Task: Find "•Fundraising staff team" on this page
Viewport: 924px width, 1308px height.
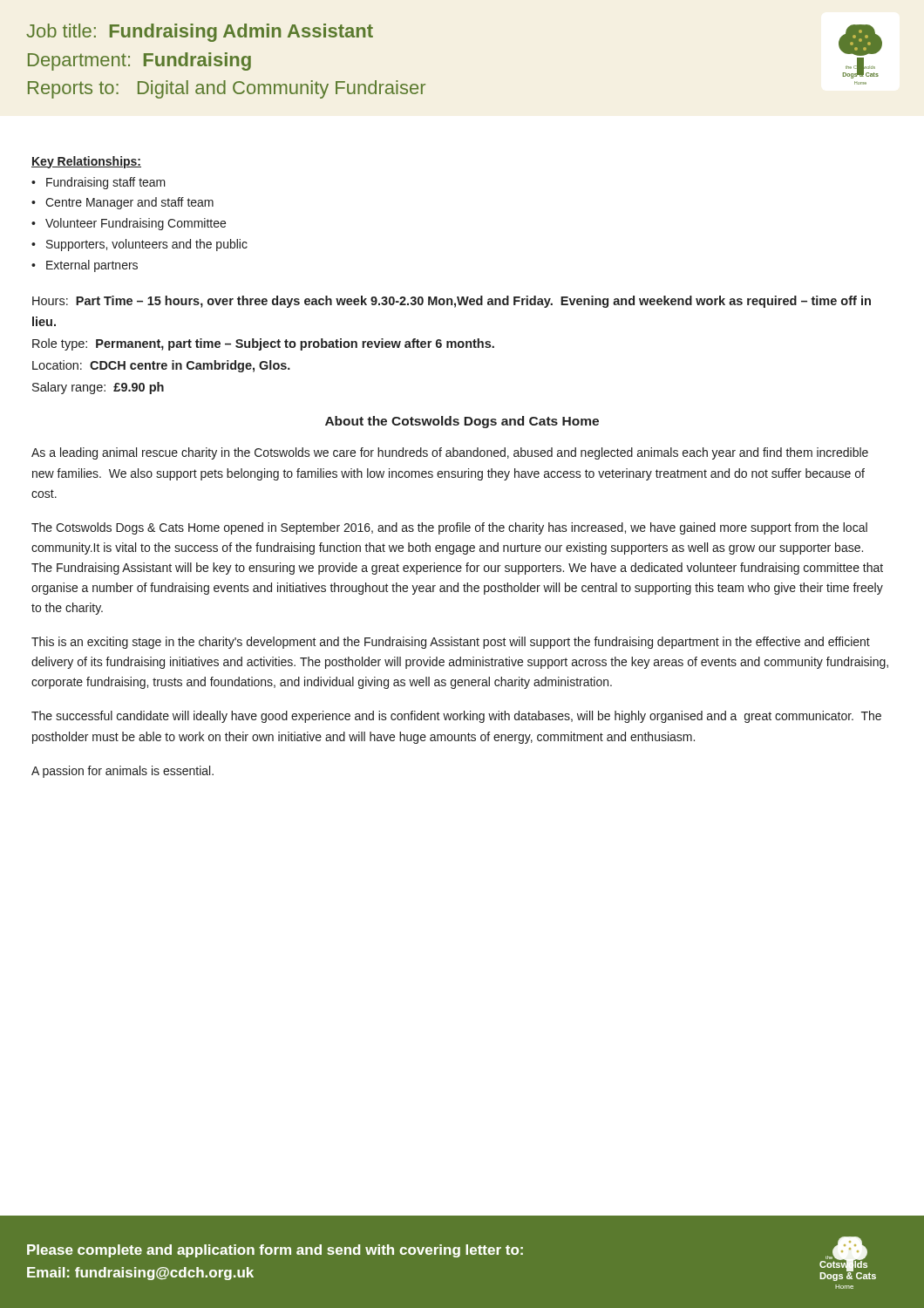Action: click(x=99, y=183)
